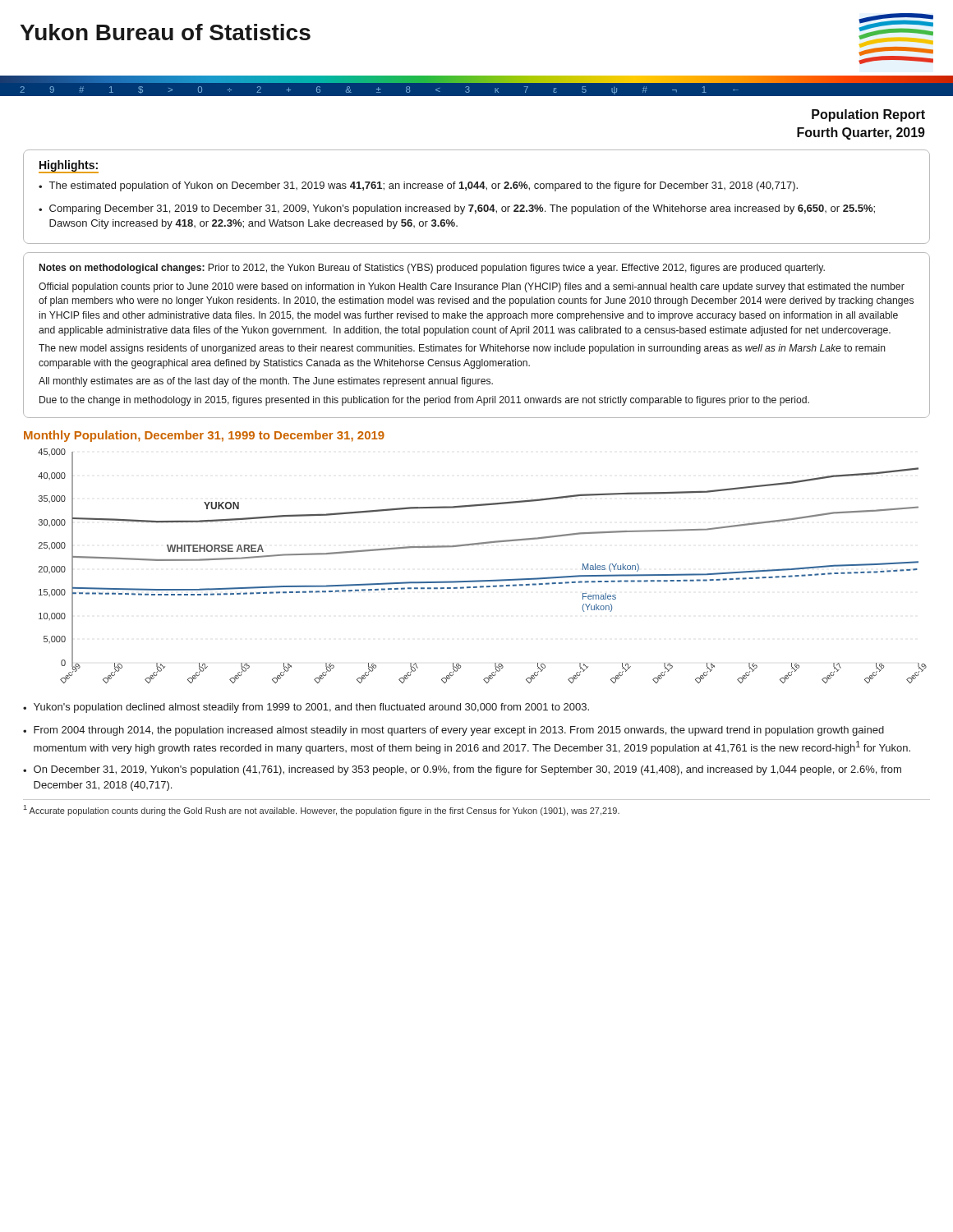
Task: Select the footnote
Action: [x=321, y=809]
